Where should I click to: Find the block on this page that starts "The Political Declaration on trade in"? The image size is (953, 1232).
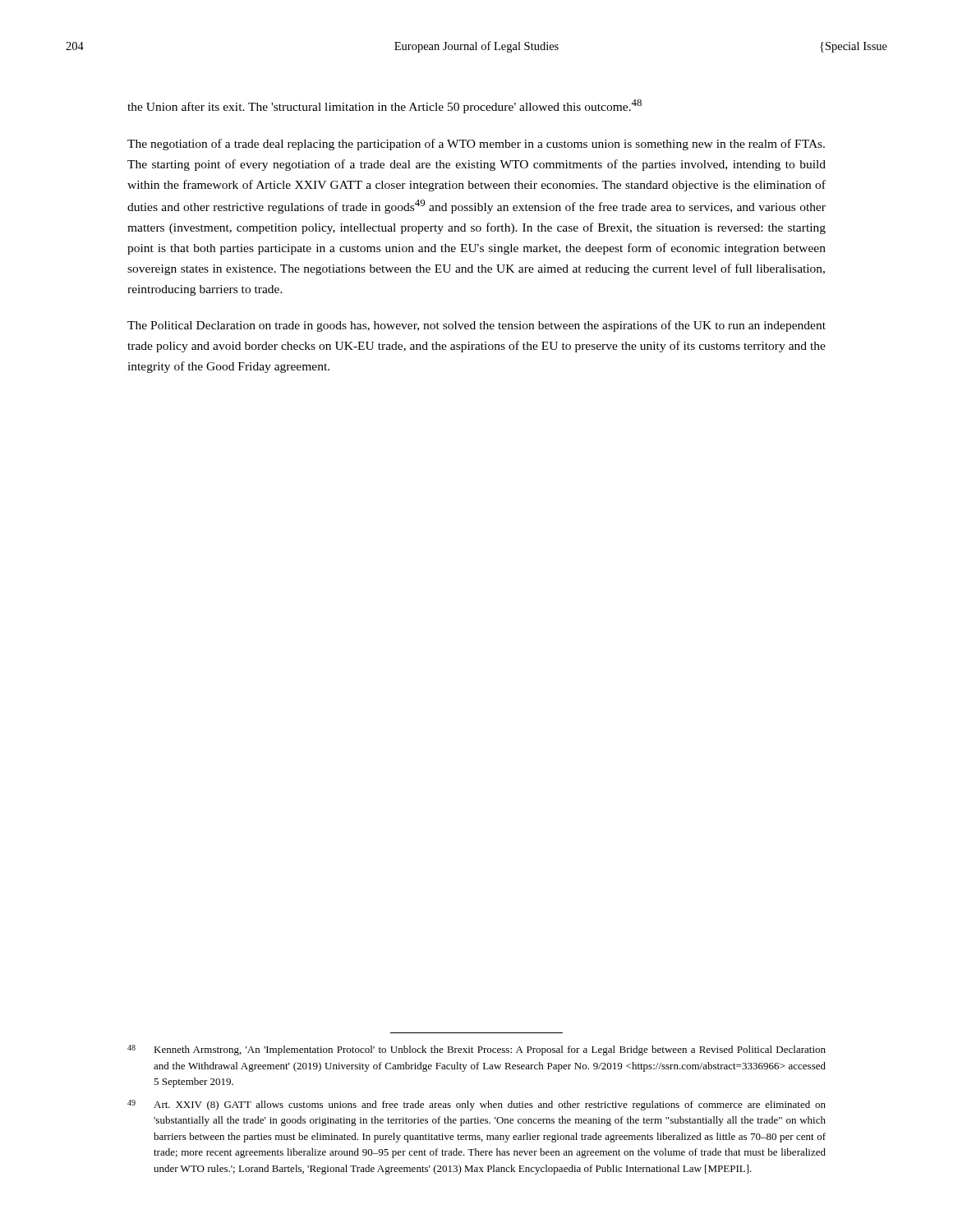476,346
